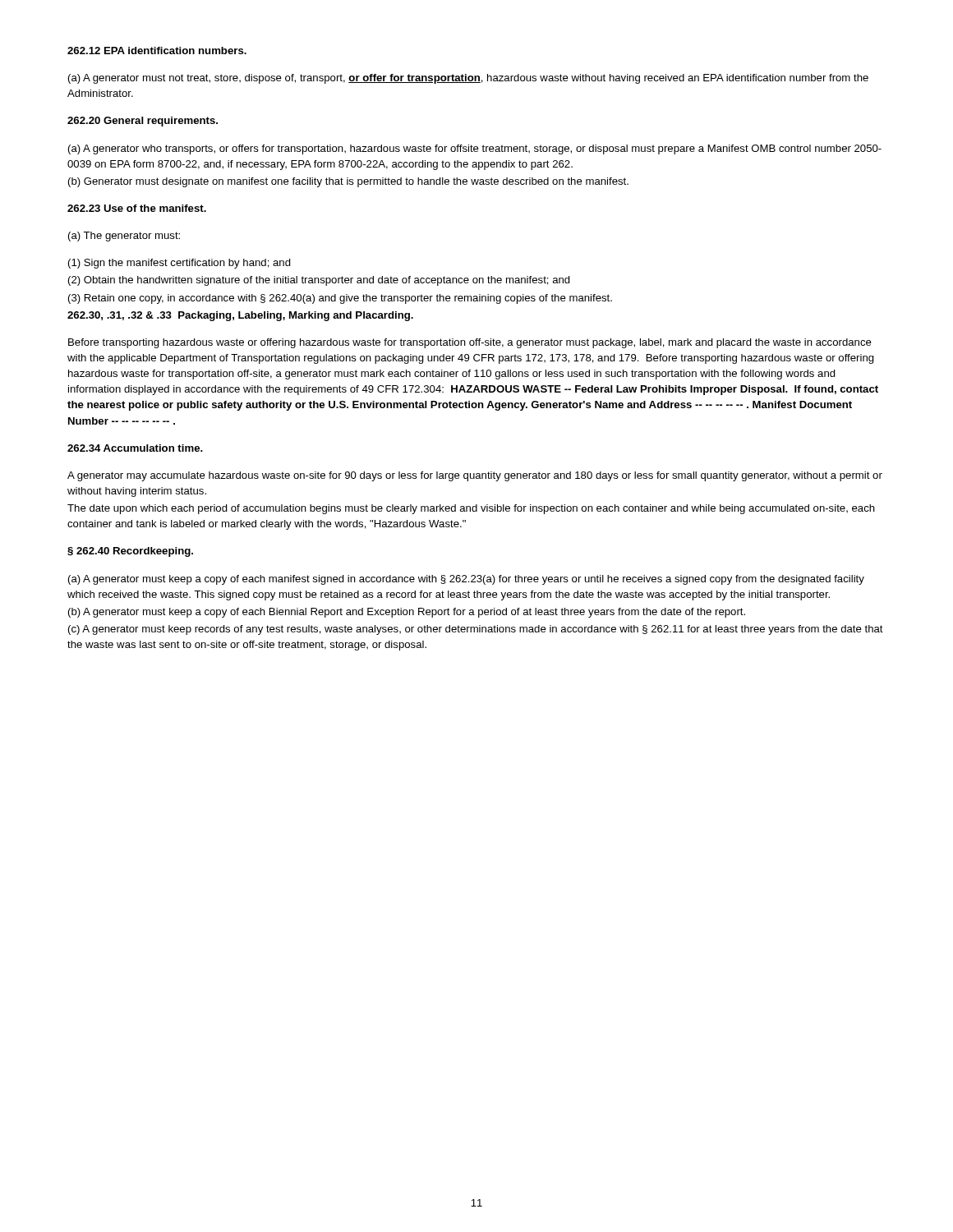
Task: Where is the passage that starts "(2) Obtain the handwritten signature of"?
Action: click(476, 280)
